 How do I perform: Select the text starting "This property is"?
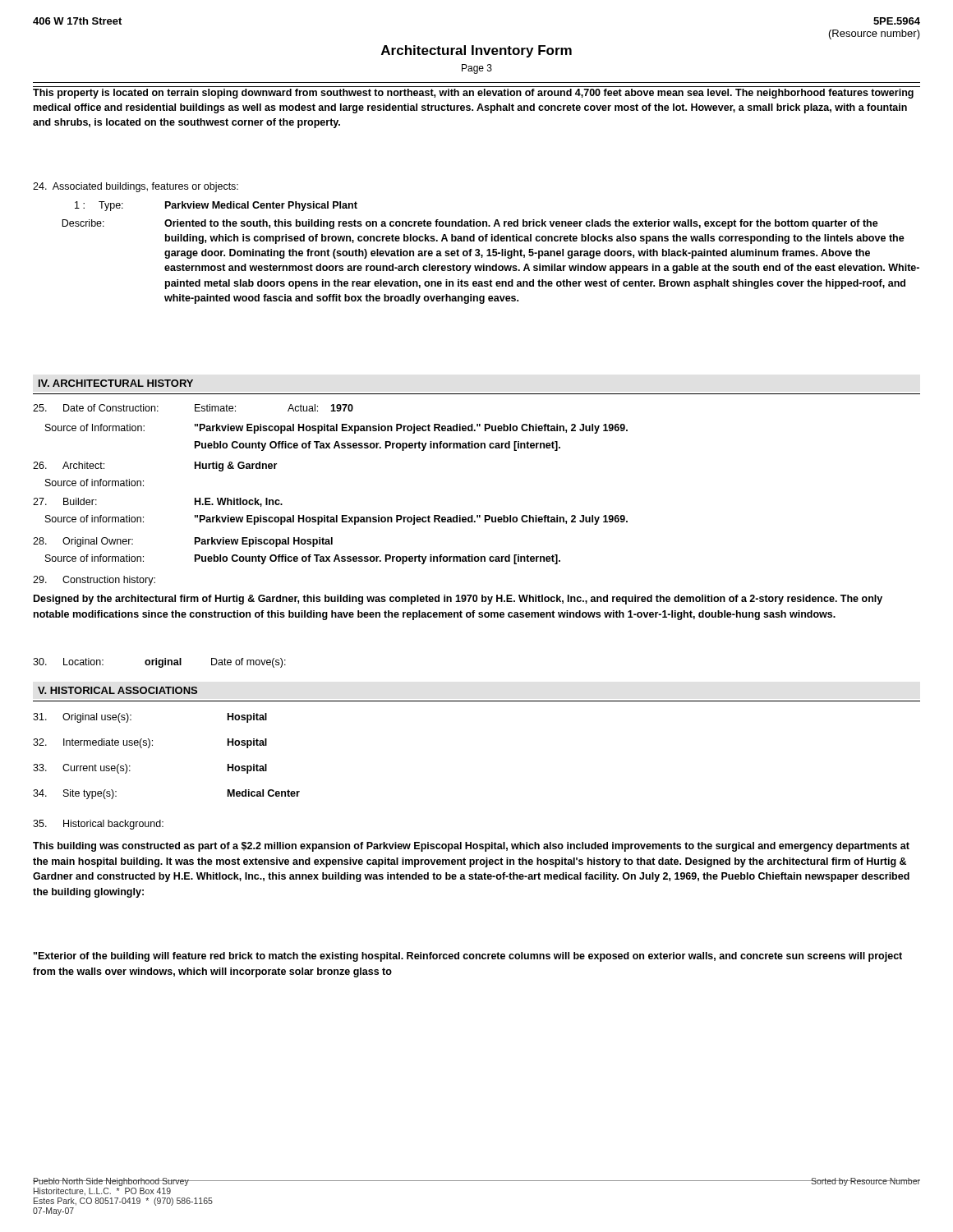[473, 108]
